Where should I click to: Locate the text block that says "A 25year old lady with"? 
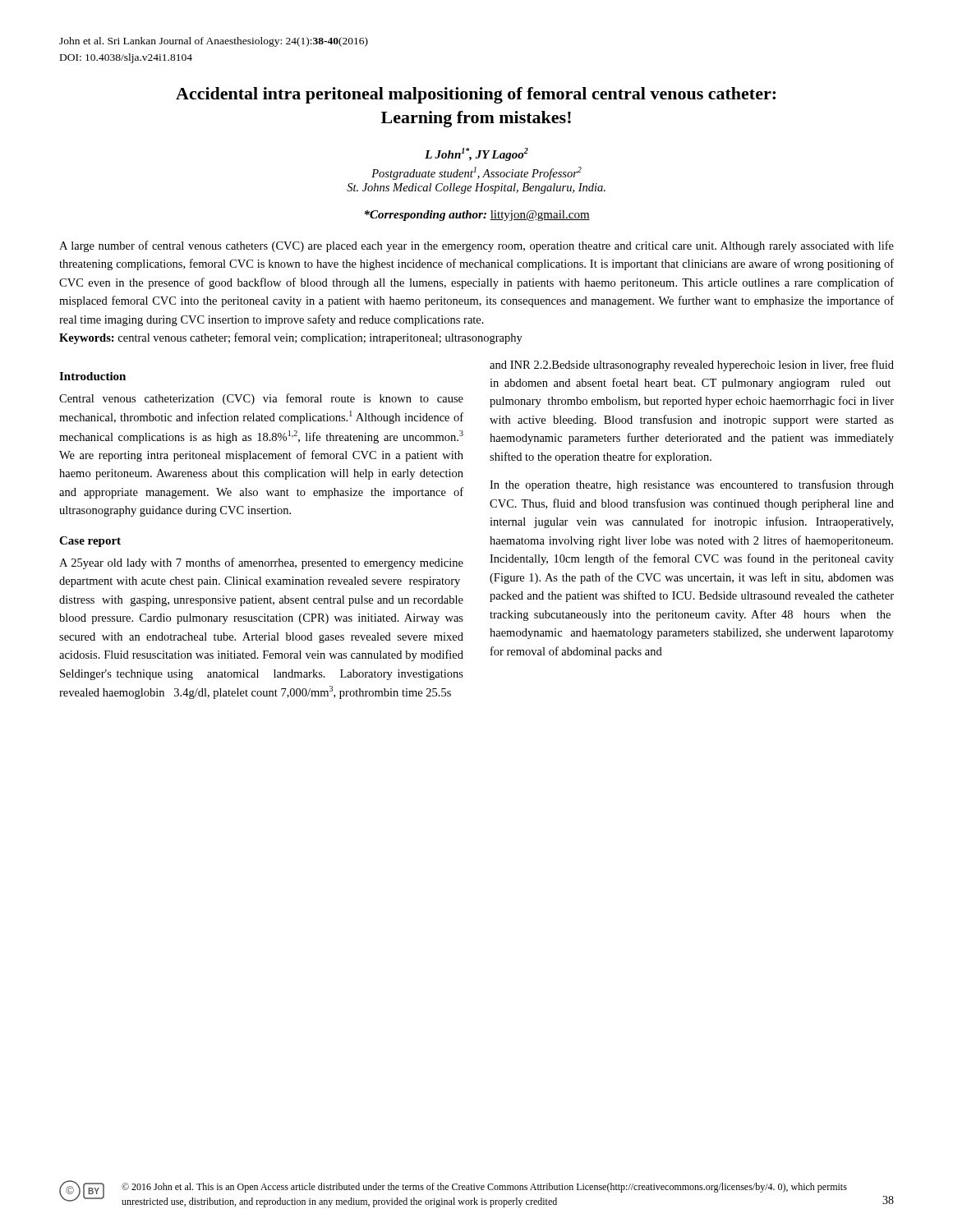click(261, 628)
